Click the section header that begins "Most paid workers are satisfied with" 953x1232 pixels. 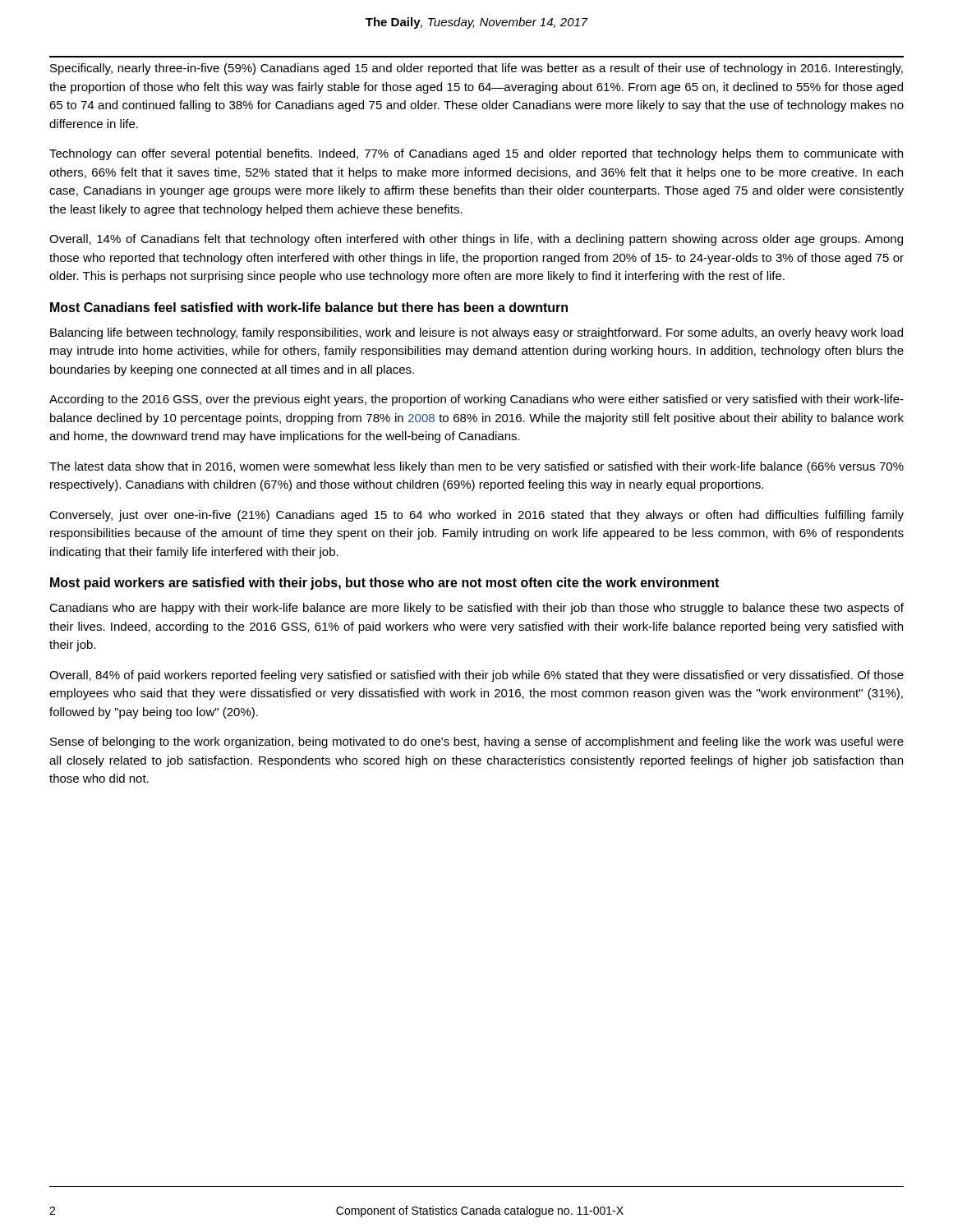click(384, 583)
